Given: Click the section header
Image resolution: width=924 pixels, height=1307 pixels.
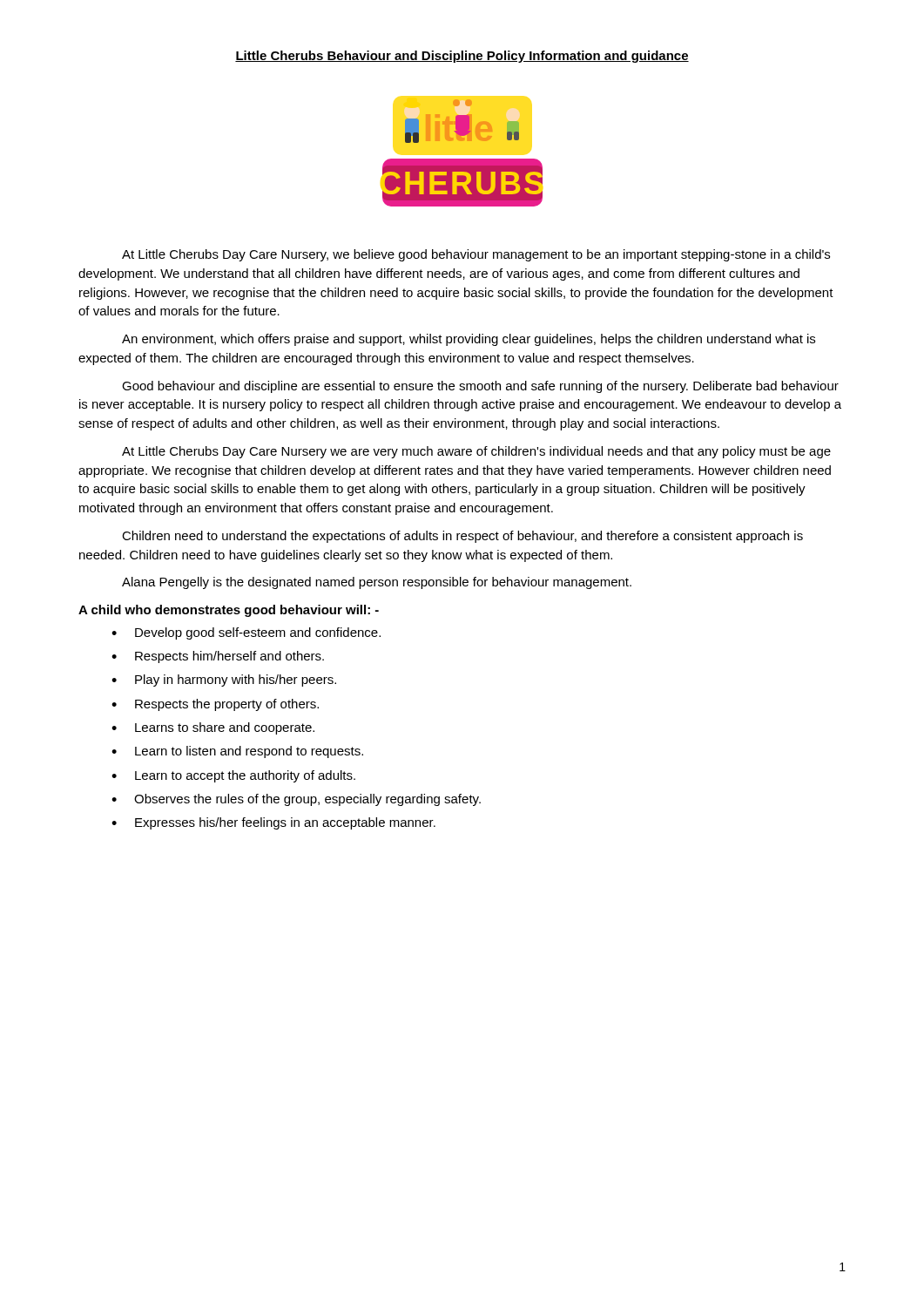Looking at the screenshot, I should [229, 610].
